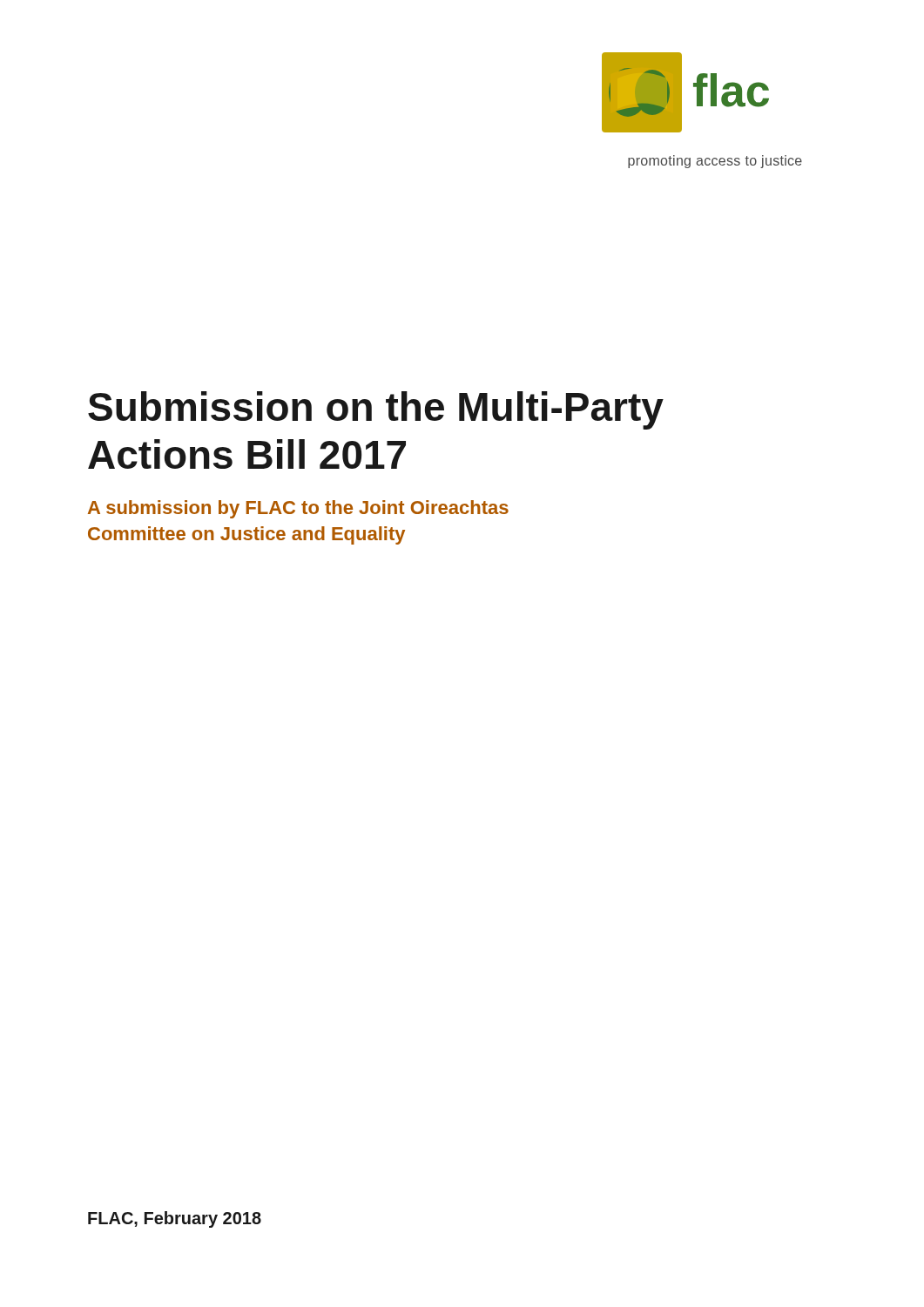Find "FLAC, February 2018" on this page
This screenshot has height=1307, width=924.
[174, 1219]
